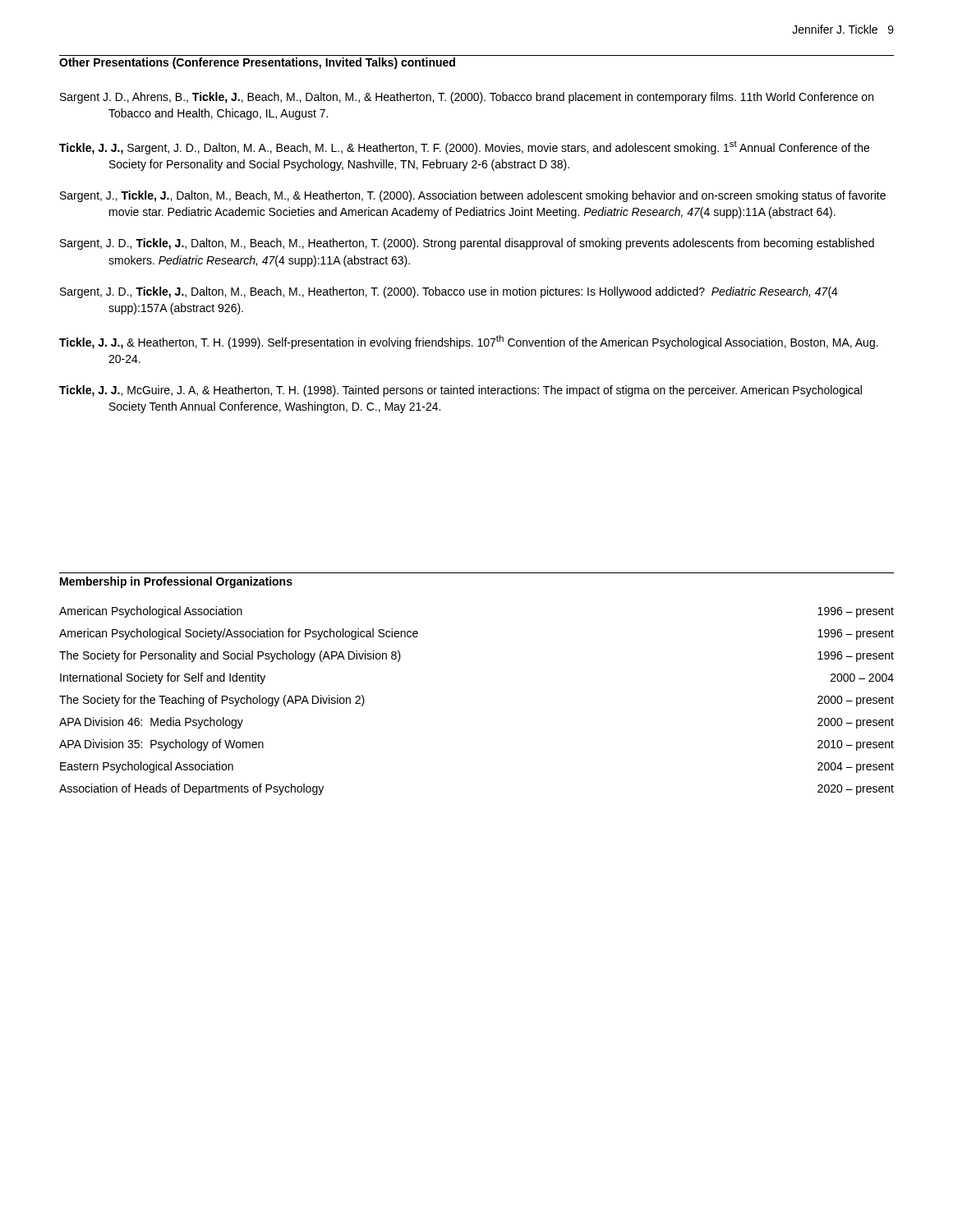
Task: Point to "Membership in Professional Organizations"
Action: pos(176,582)
